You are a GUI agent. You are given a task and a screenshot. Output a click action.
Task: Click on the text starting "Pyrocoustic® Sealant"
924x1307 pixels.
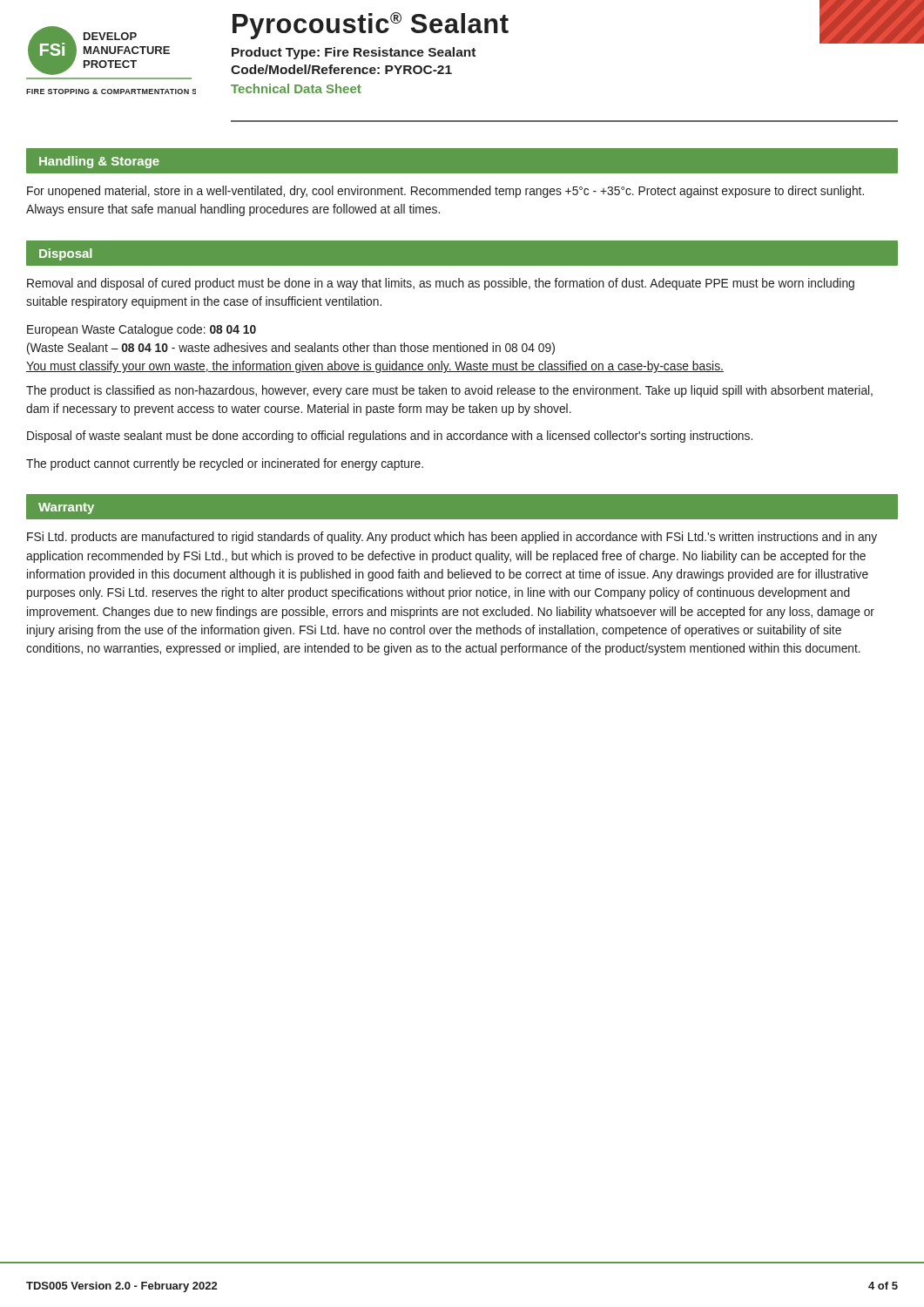(x=370, y=24)
